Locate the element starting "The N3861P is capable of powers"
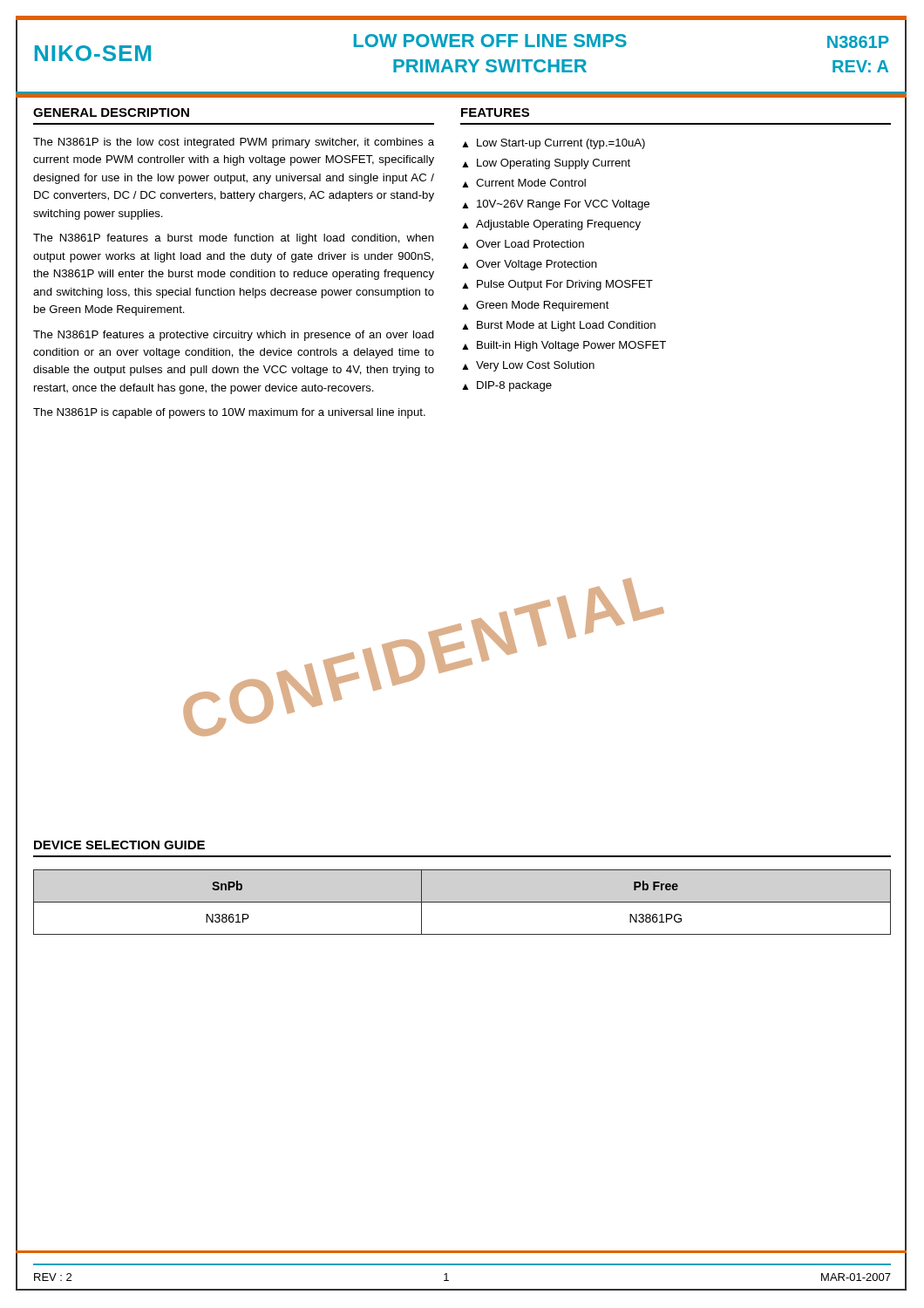924x1308 pixels. (229, 412)
